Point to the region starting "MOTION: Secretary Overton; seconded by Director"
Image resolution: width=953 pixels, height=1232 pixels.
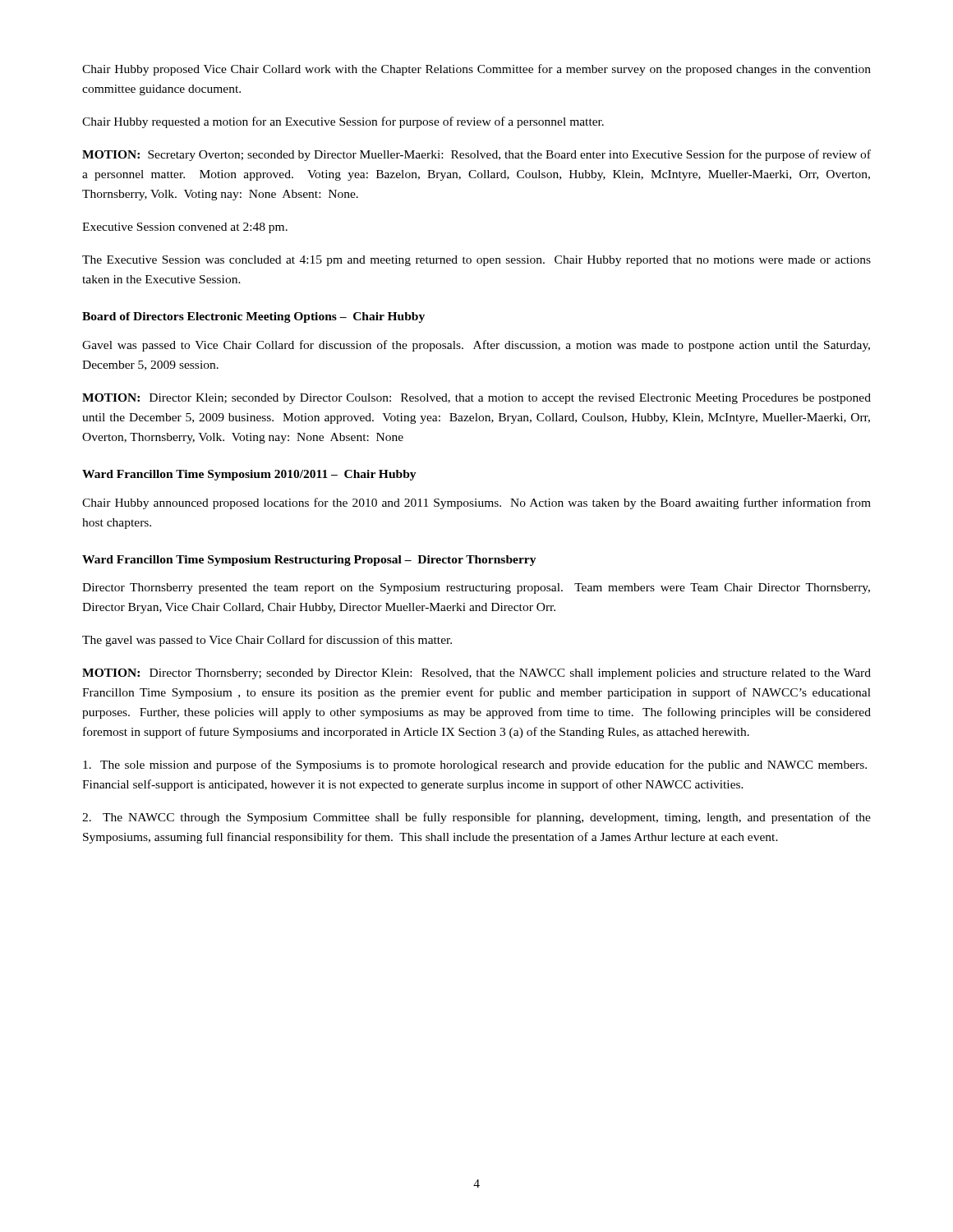coord(476,174)
